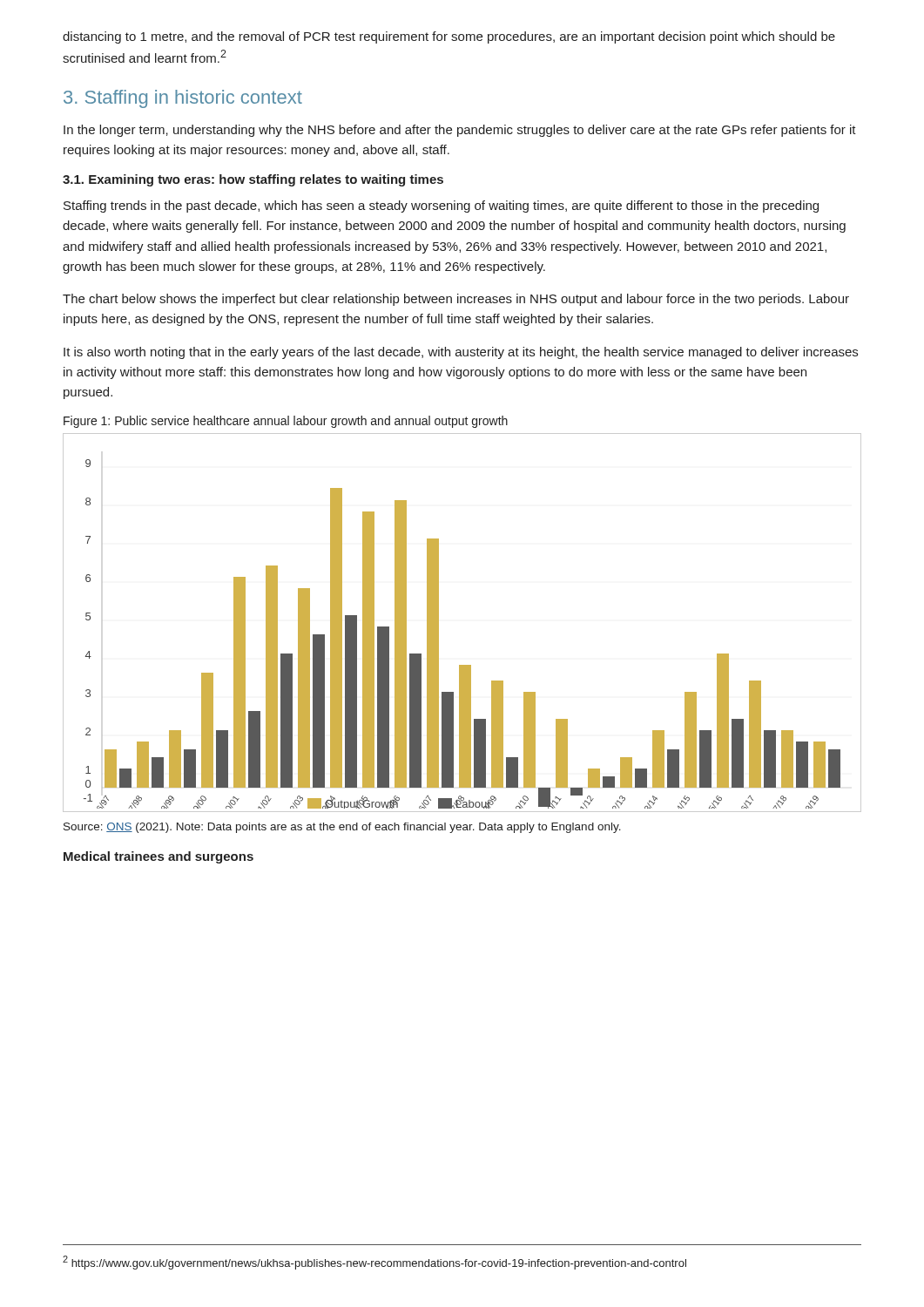Locate a footnote

[x=375, y=1262]
